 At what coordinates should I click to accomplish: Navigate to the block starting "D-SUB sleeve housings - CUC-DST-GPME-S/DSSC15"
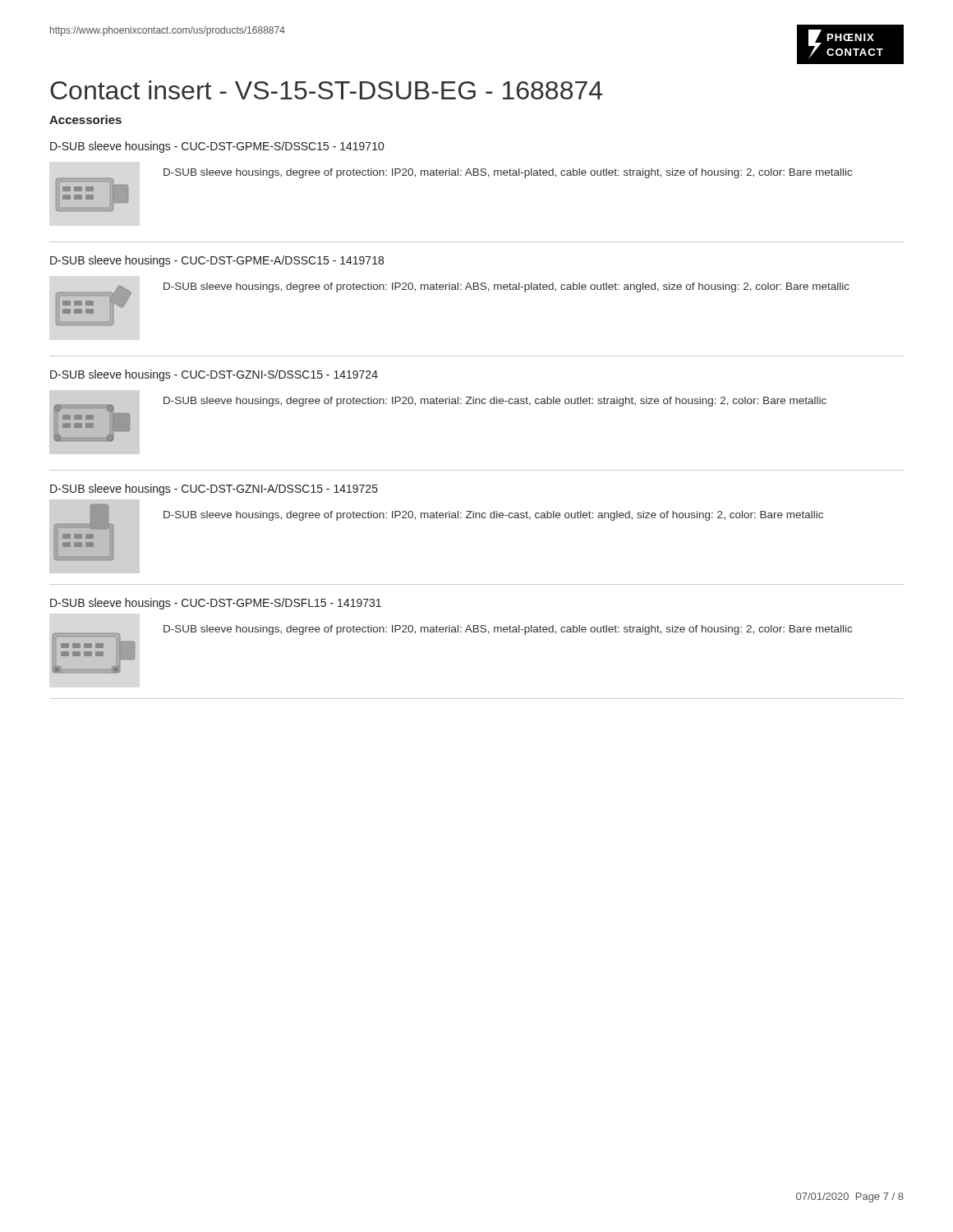217,146
